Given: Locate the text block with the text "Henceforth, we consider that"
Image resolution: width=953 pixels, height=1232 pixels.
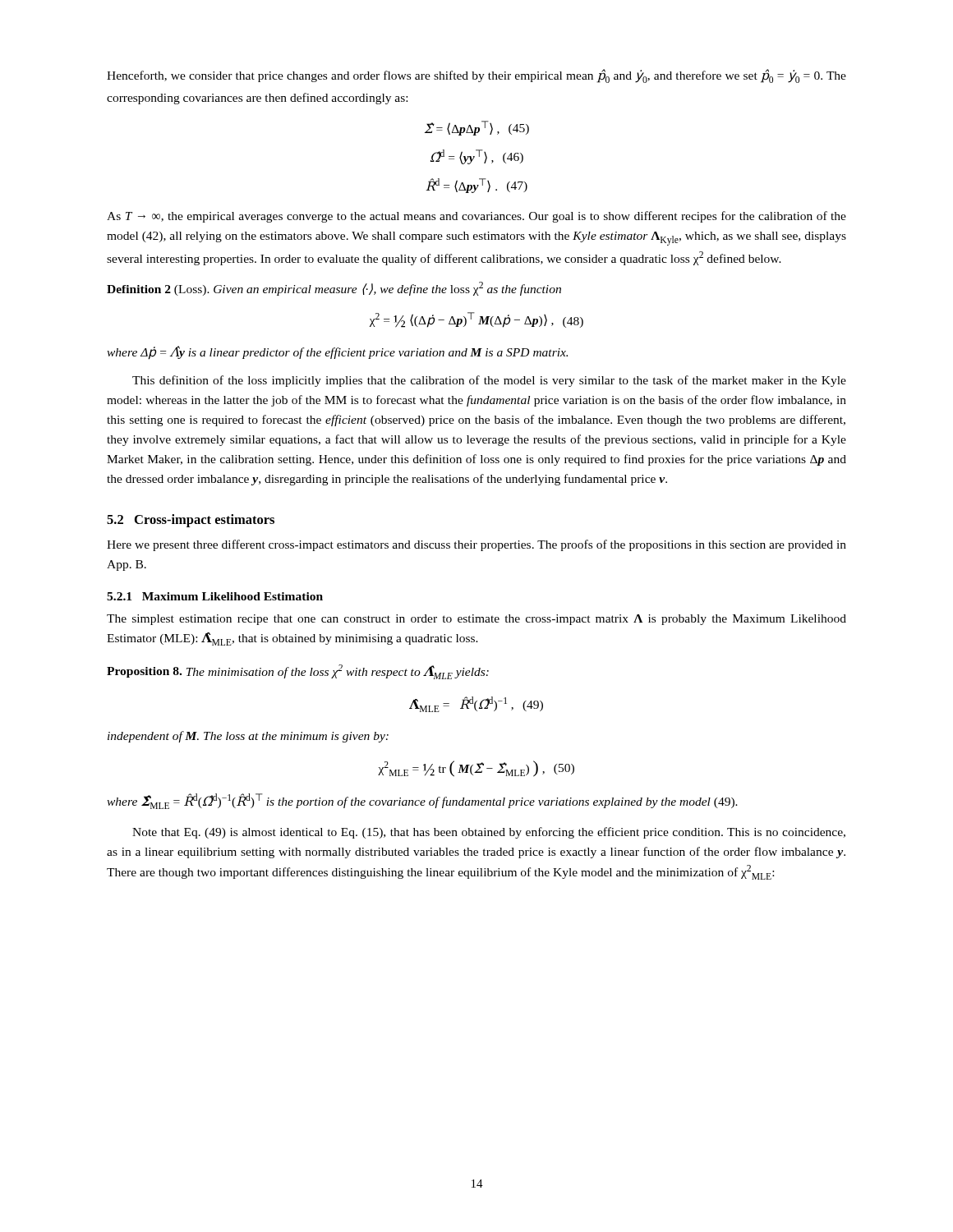Looking at the screenshot, I should coord(476,86).
